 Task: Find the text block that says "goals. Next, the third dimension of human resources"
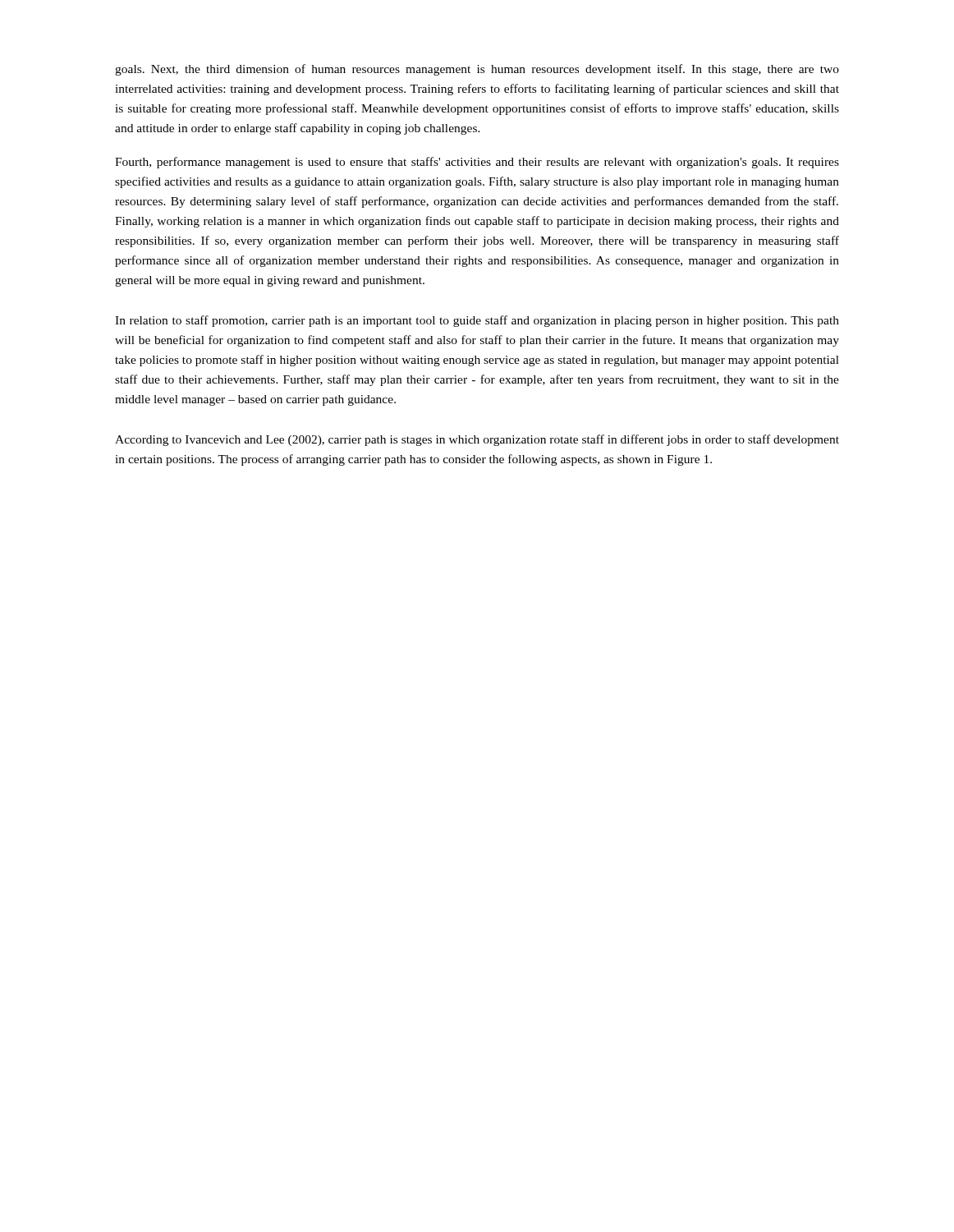tap(477, 98)
